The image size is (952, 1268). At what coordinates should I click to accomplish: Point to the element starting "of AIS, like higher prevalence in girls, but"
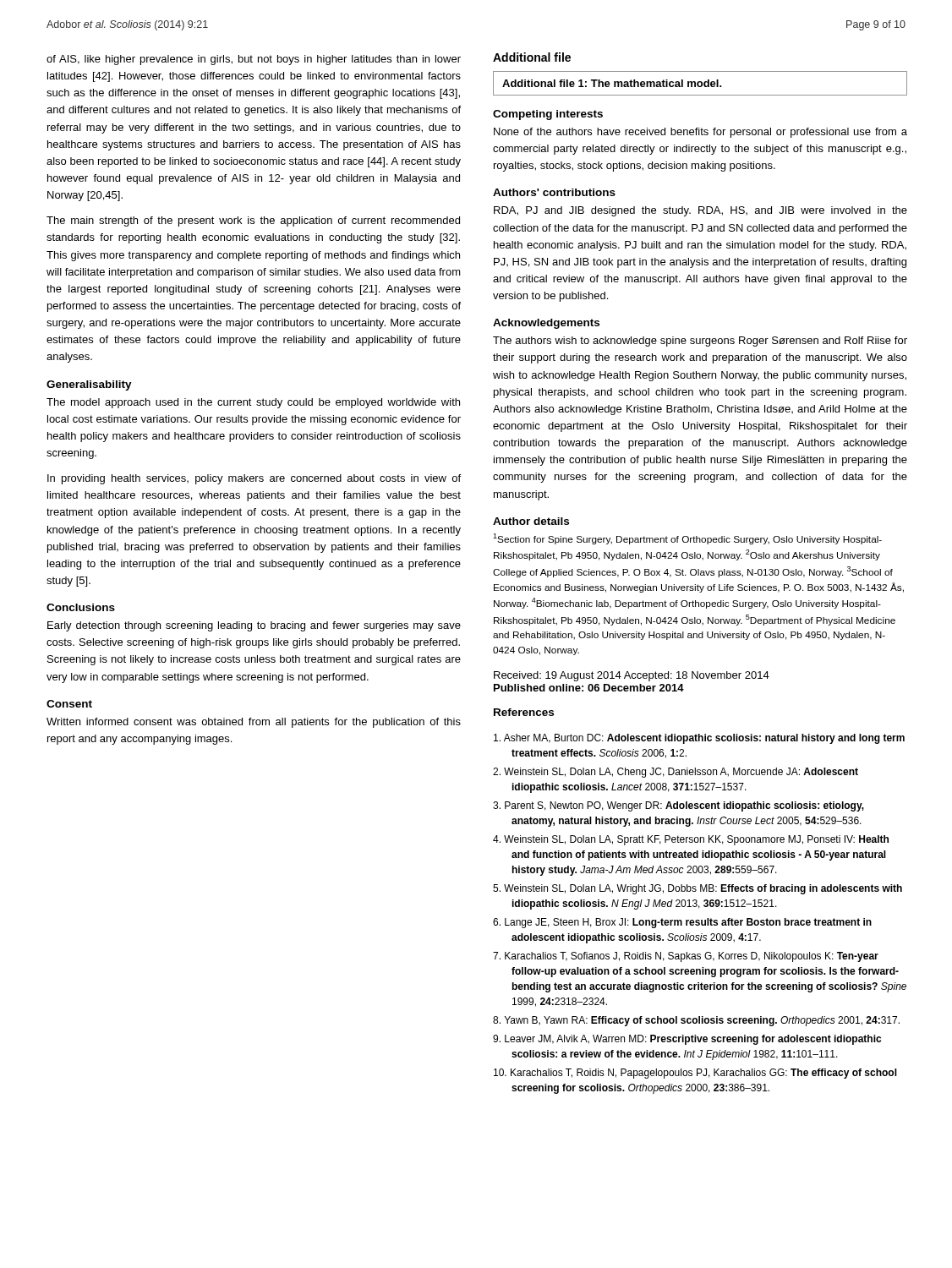point(254,127)
